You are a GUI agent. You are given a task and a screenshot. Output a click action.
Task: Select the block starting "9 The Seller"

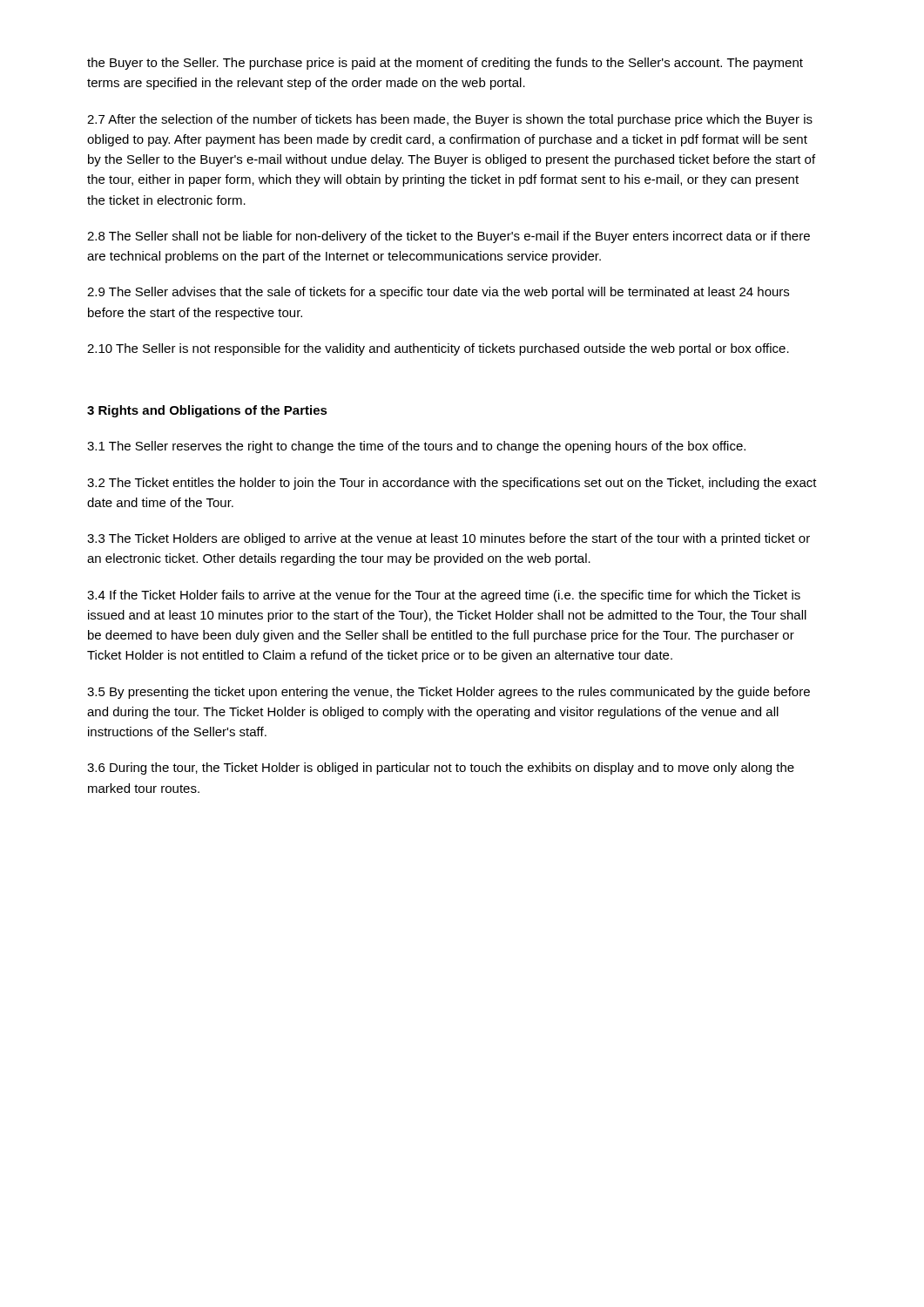[438, 302]
